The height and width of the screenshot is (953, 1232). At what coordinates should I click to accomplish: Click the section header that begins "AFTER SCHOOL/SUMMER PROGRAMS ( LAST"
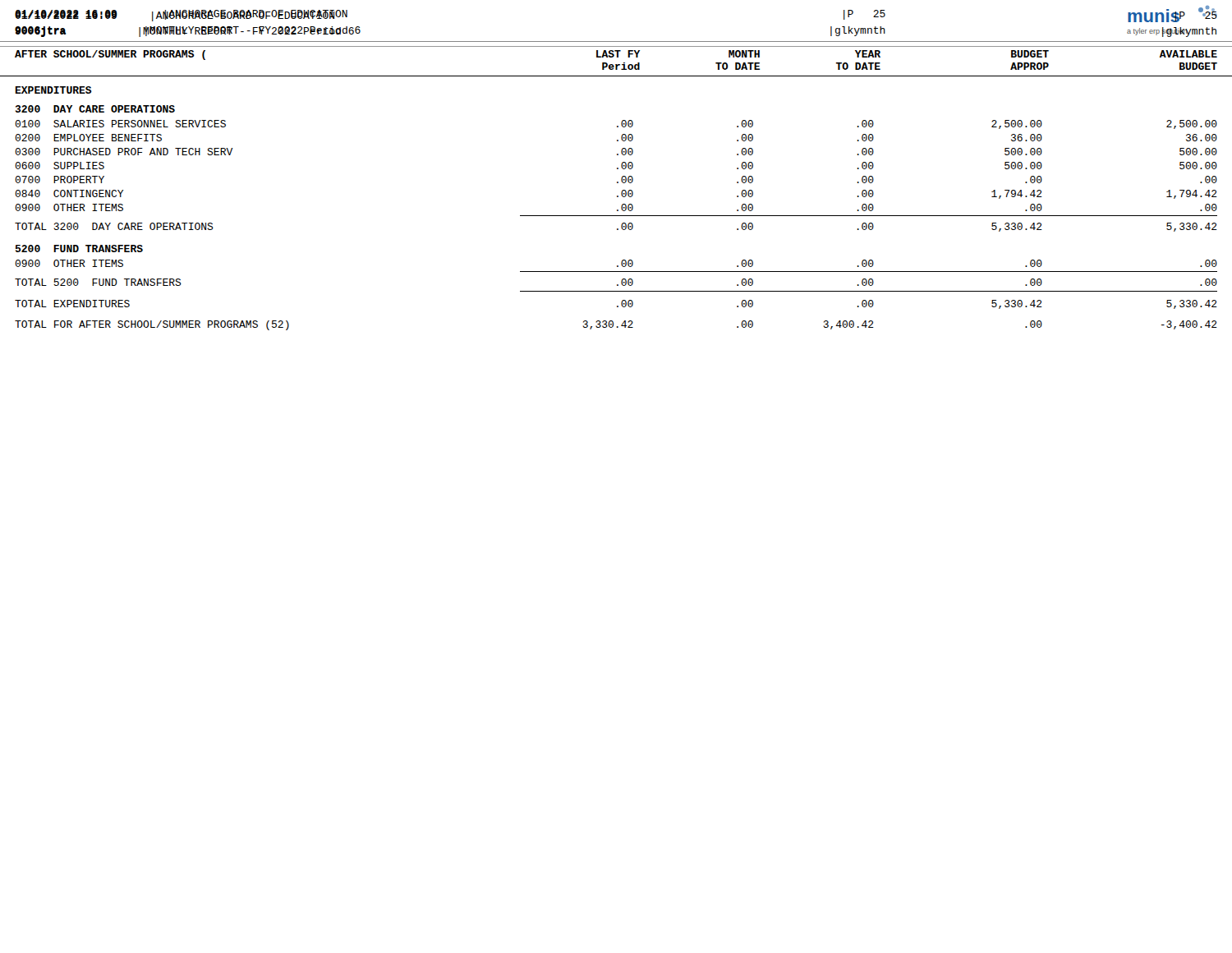tap(616, 61)
